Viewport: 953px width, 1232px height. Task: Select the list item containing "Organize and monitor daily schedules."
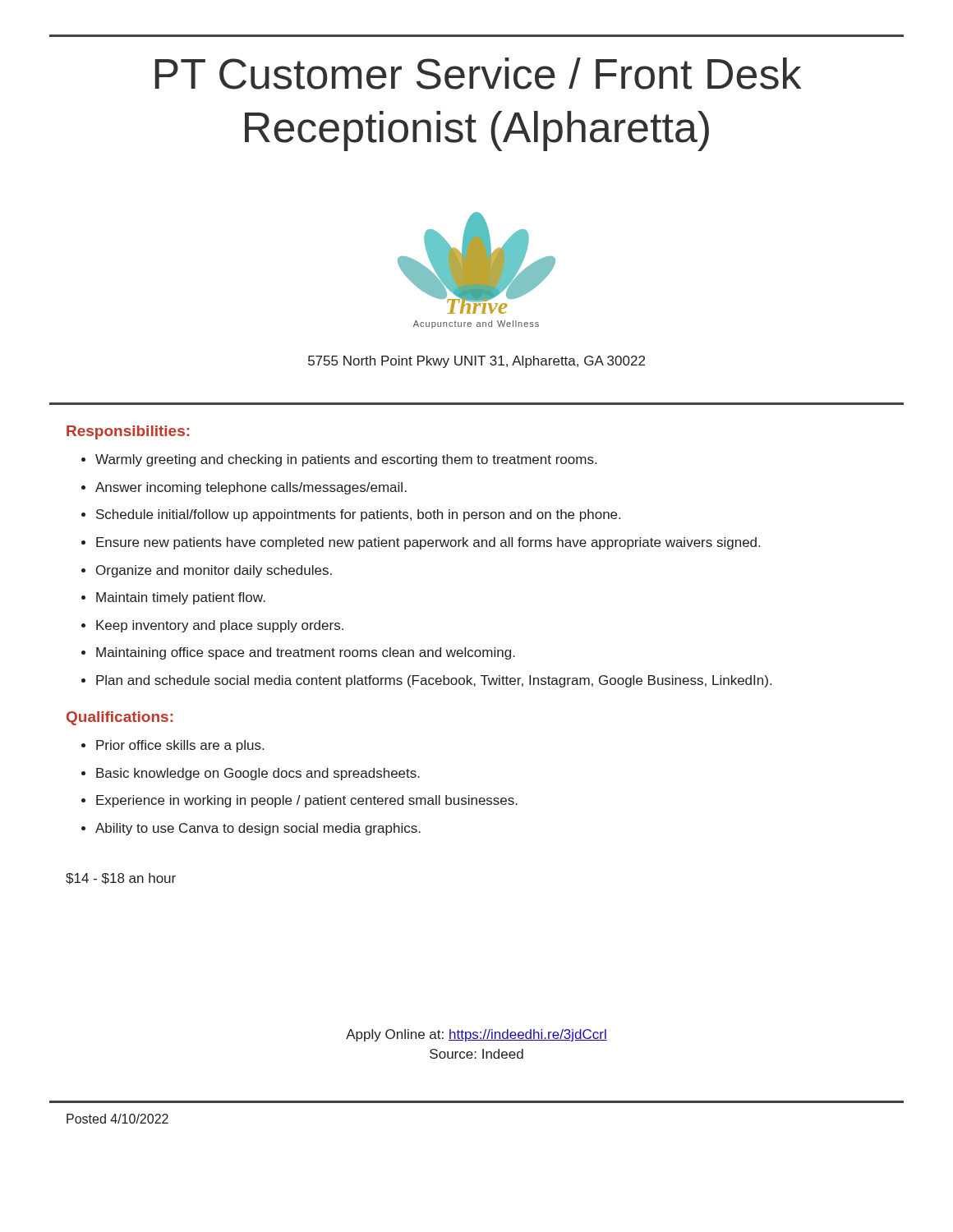coord(214,570)
